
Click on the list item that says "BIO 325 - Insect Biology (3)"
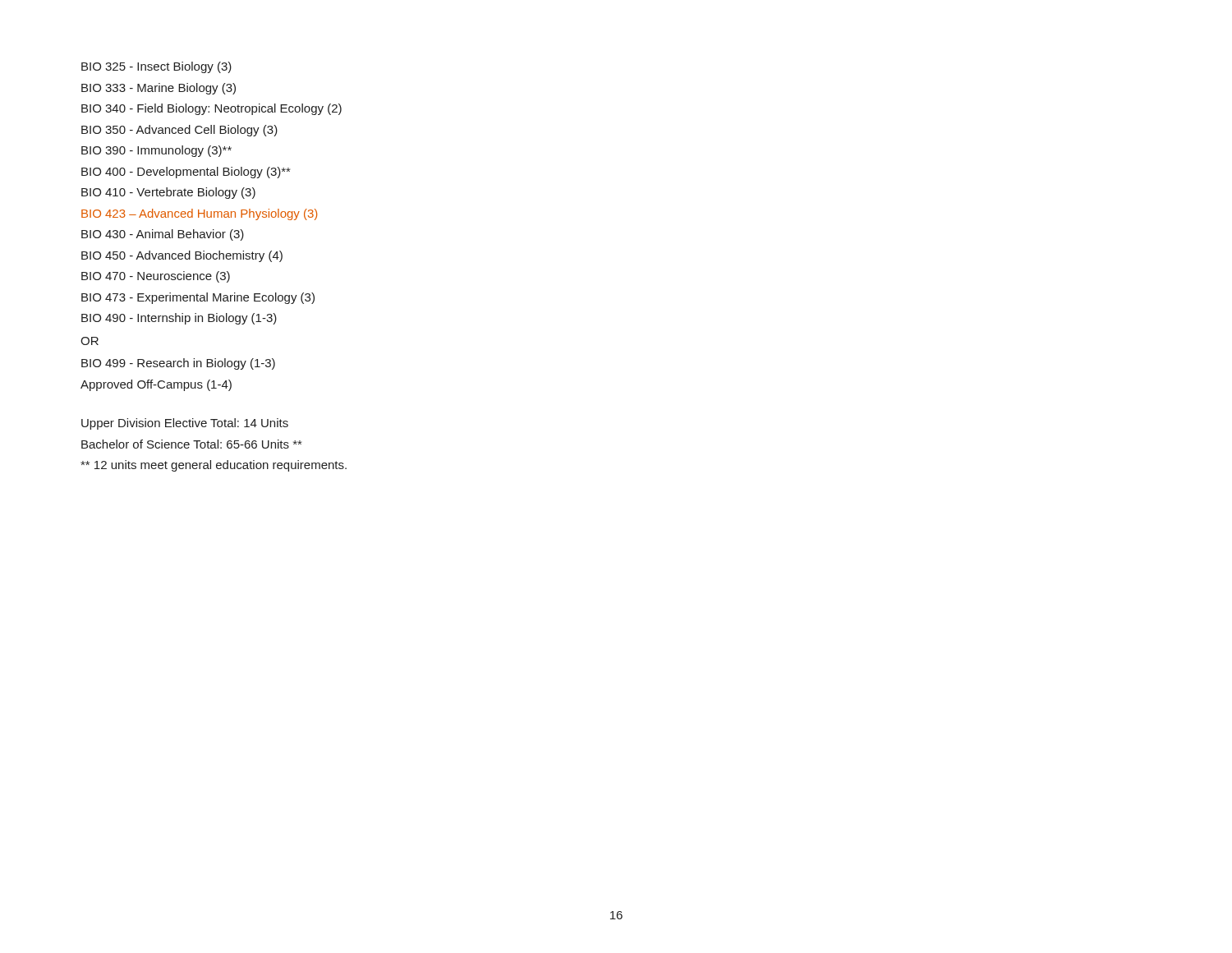pyautogui.click(x=156, y=66)
